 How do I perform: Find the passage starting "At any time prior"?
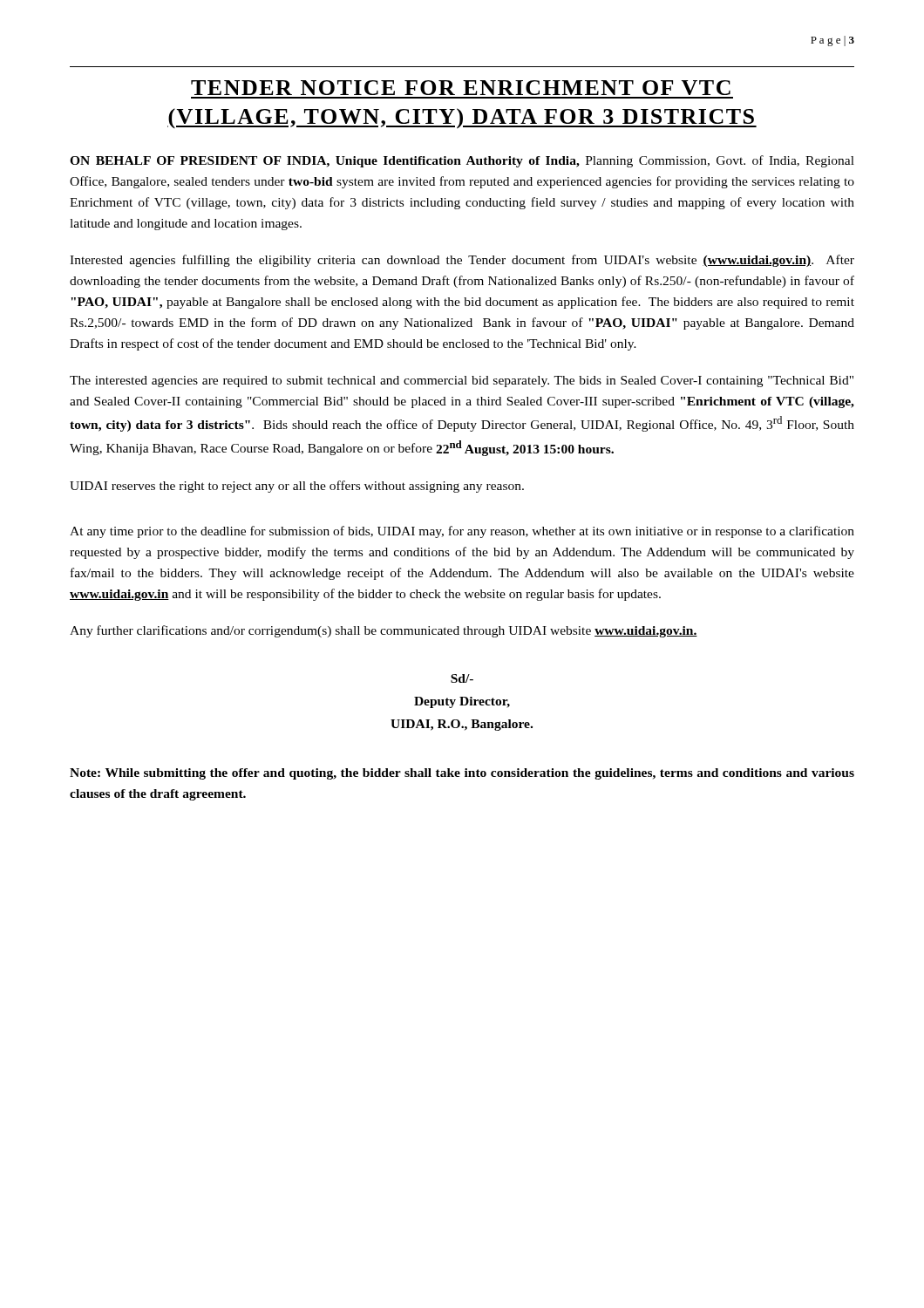(462, 562)
